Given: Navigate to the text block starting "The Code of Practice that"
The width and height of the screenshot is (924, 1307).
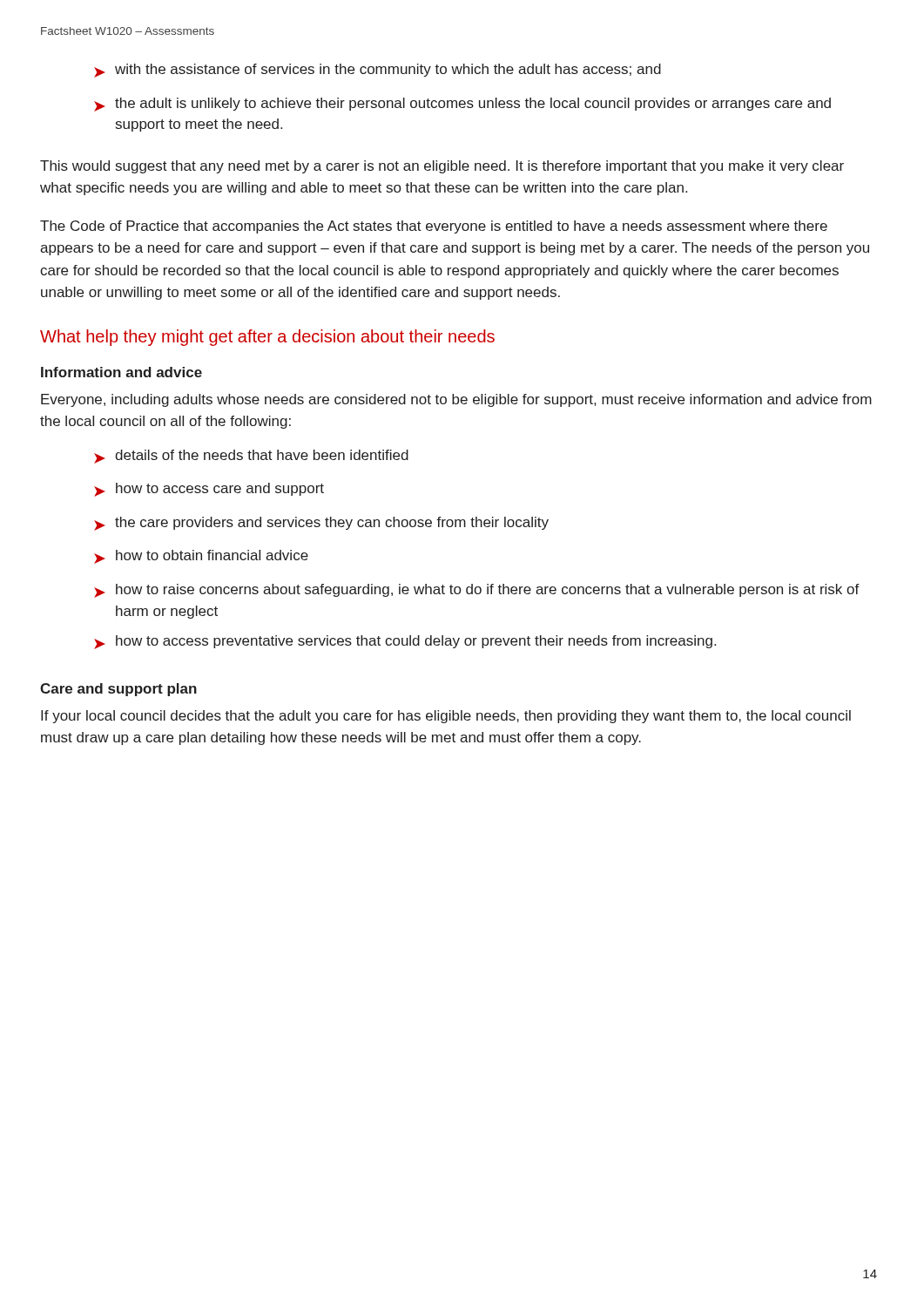Looking at the screenshot, I should pos(455,259).
